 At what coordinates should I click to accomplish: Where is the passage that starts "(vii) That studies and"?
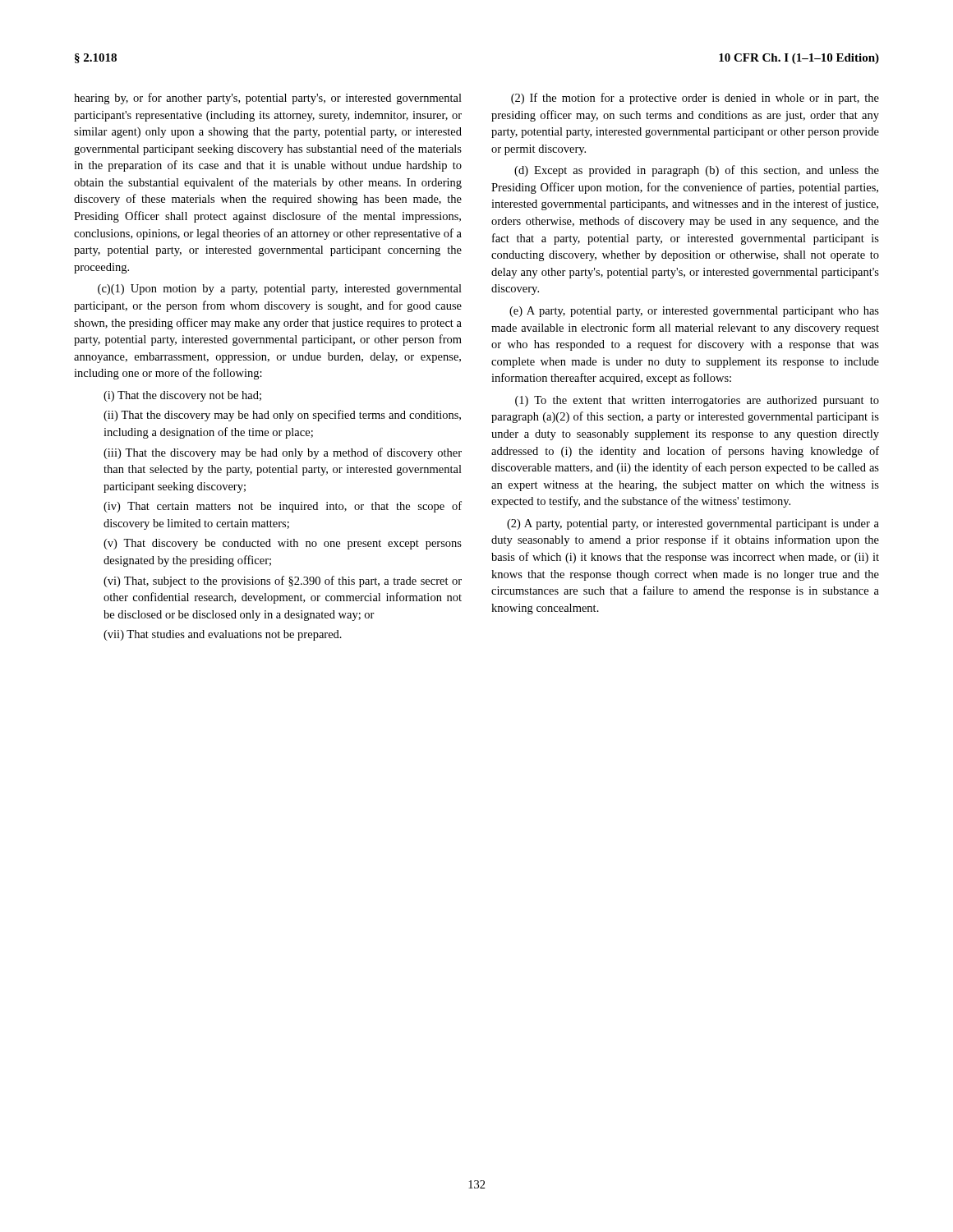click(x=268, y=635)
